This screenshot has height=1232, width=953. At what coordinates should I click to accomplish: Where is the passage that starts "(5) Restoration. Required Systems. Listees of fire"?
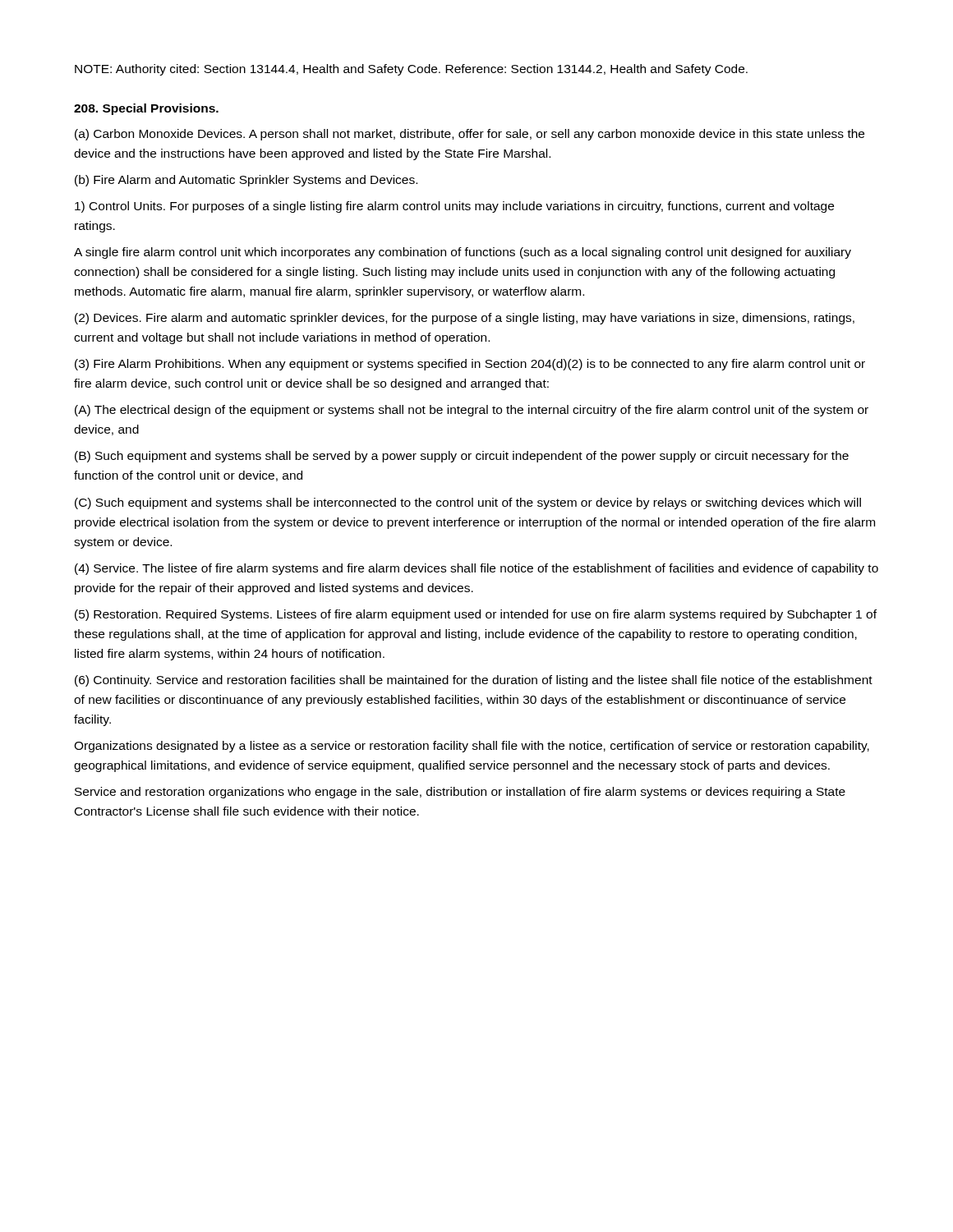475,633
